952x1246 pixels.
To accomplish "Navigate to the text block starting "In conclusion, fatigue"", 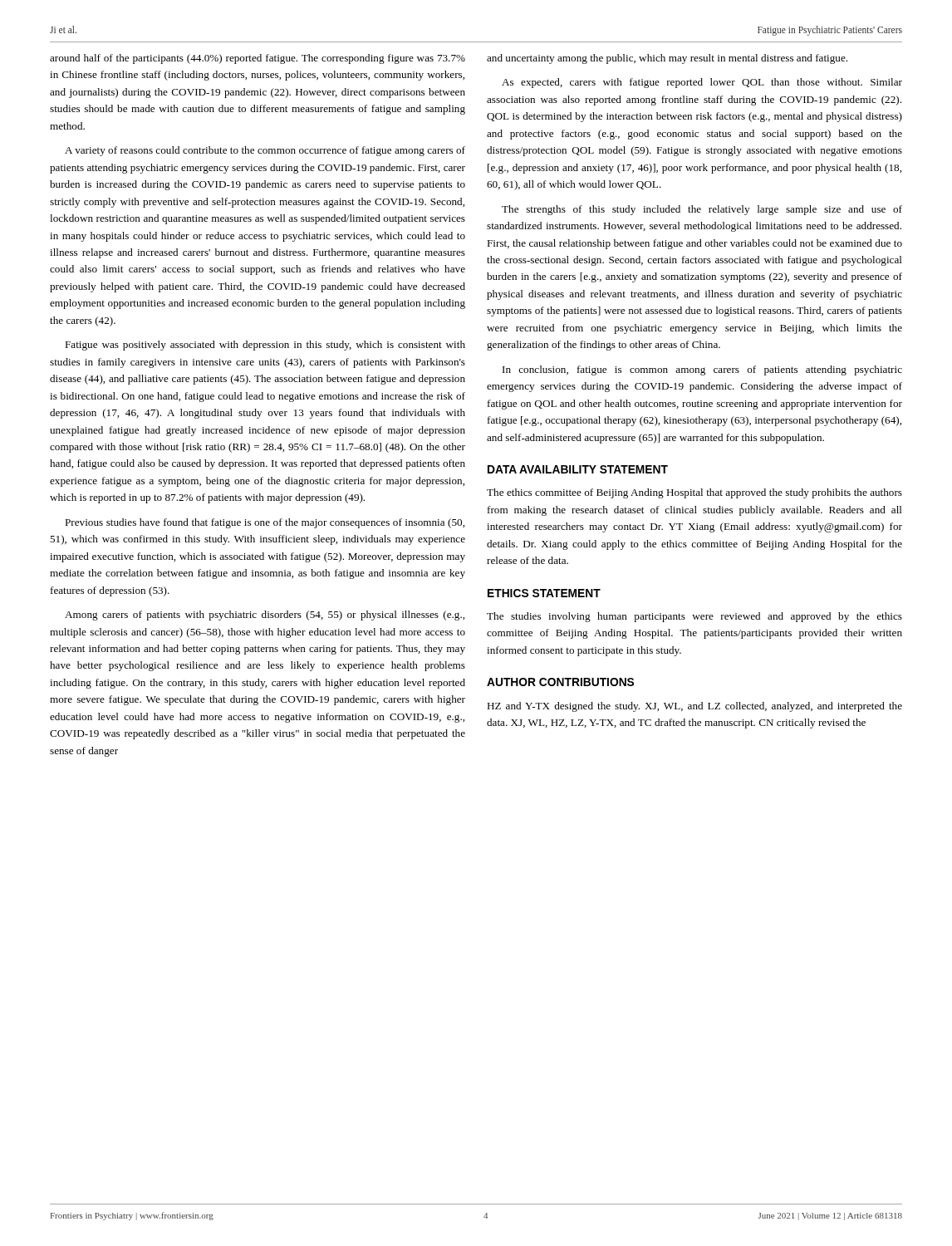I will coord(694,404).
